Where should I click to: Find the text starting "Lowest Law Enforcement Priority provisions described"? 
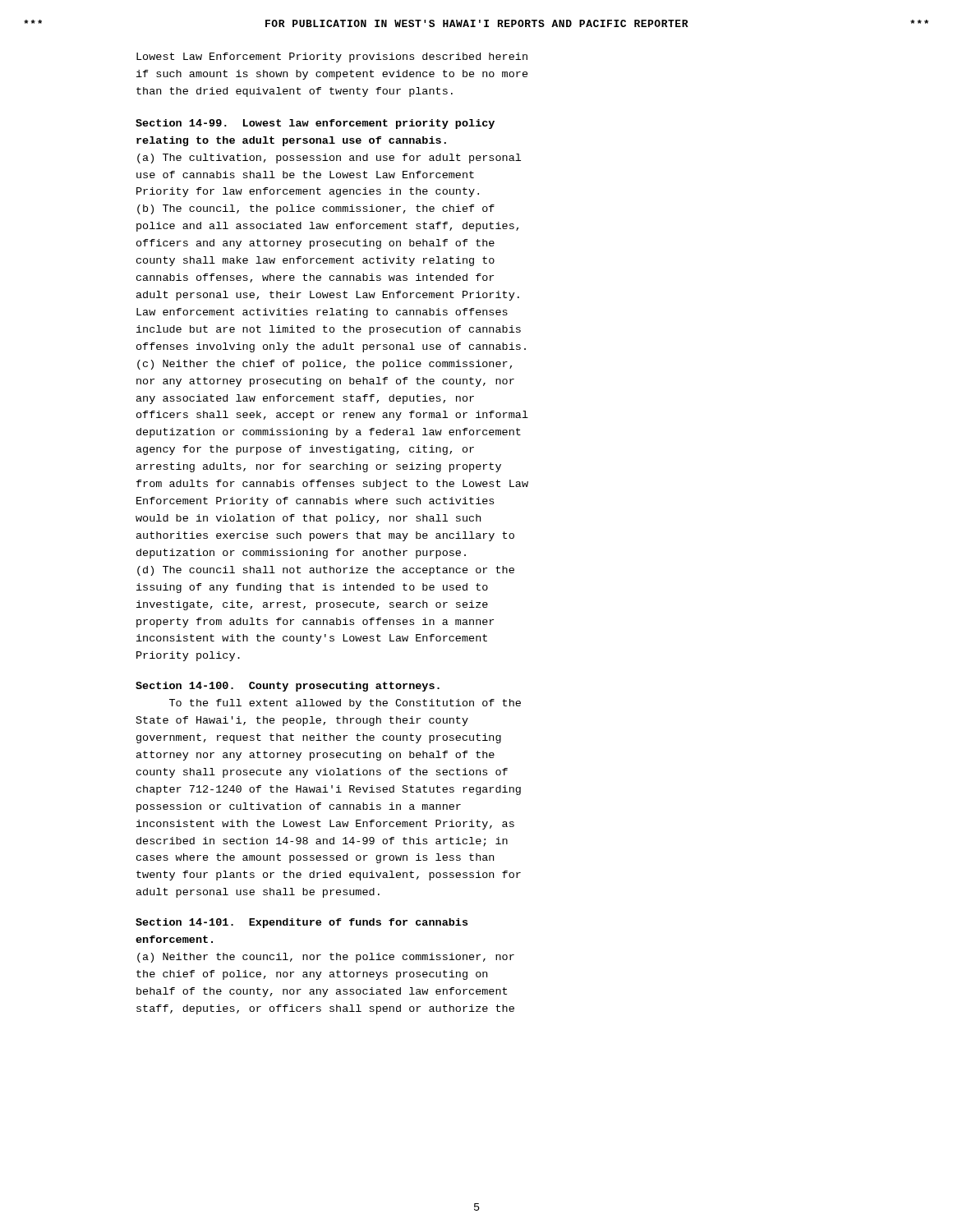[332, 74]
